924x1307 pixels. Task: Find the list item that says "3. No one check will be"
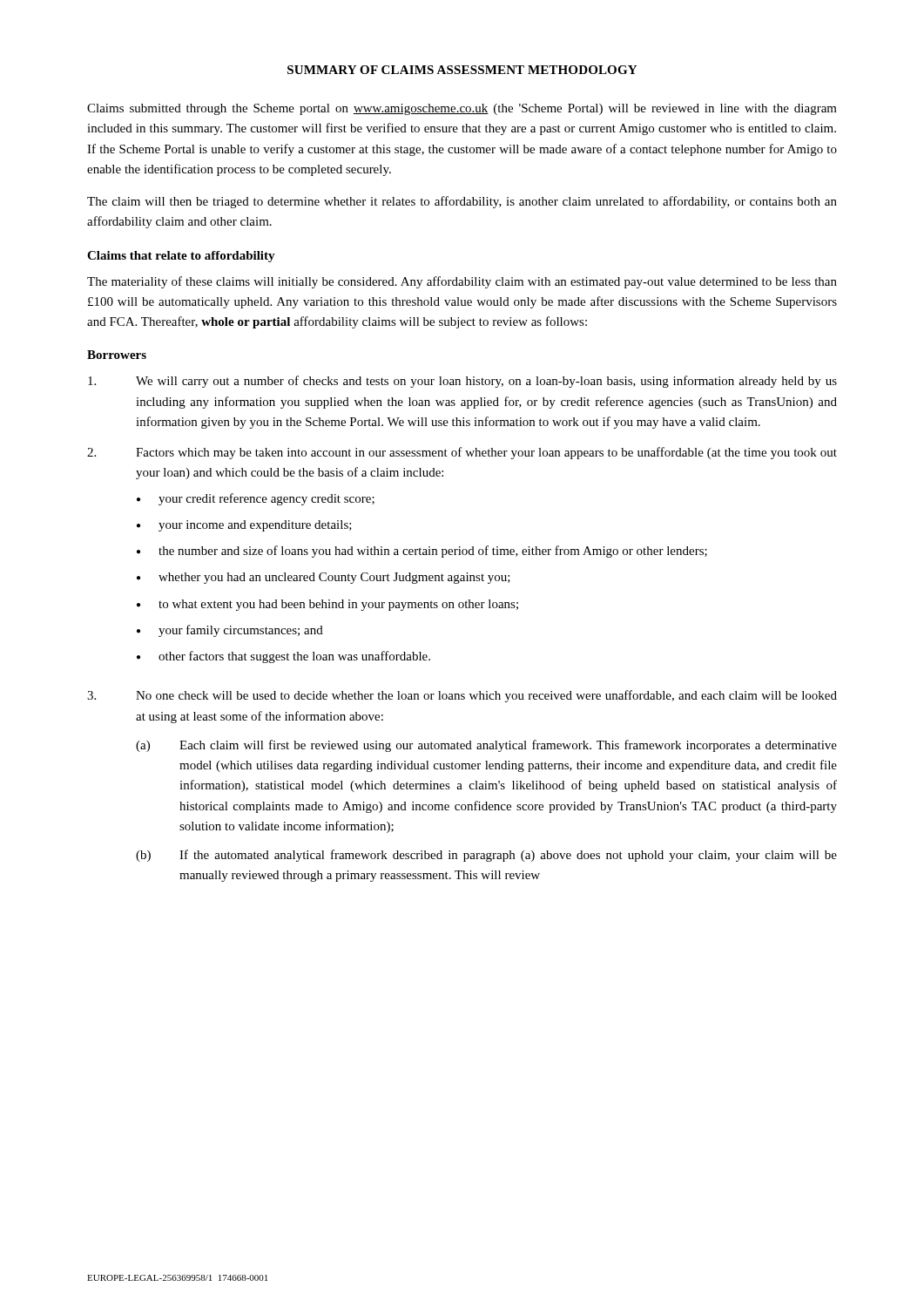462,790
